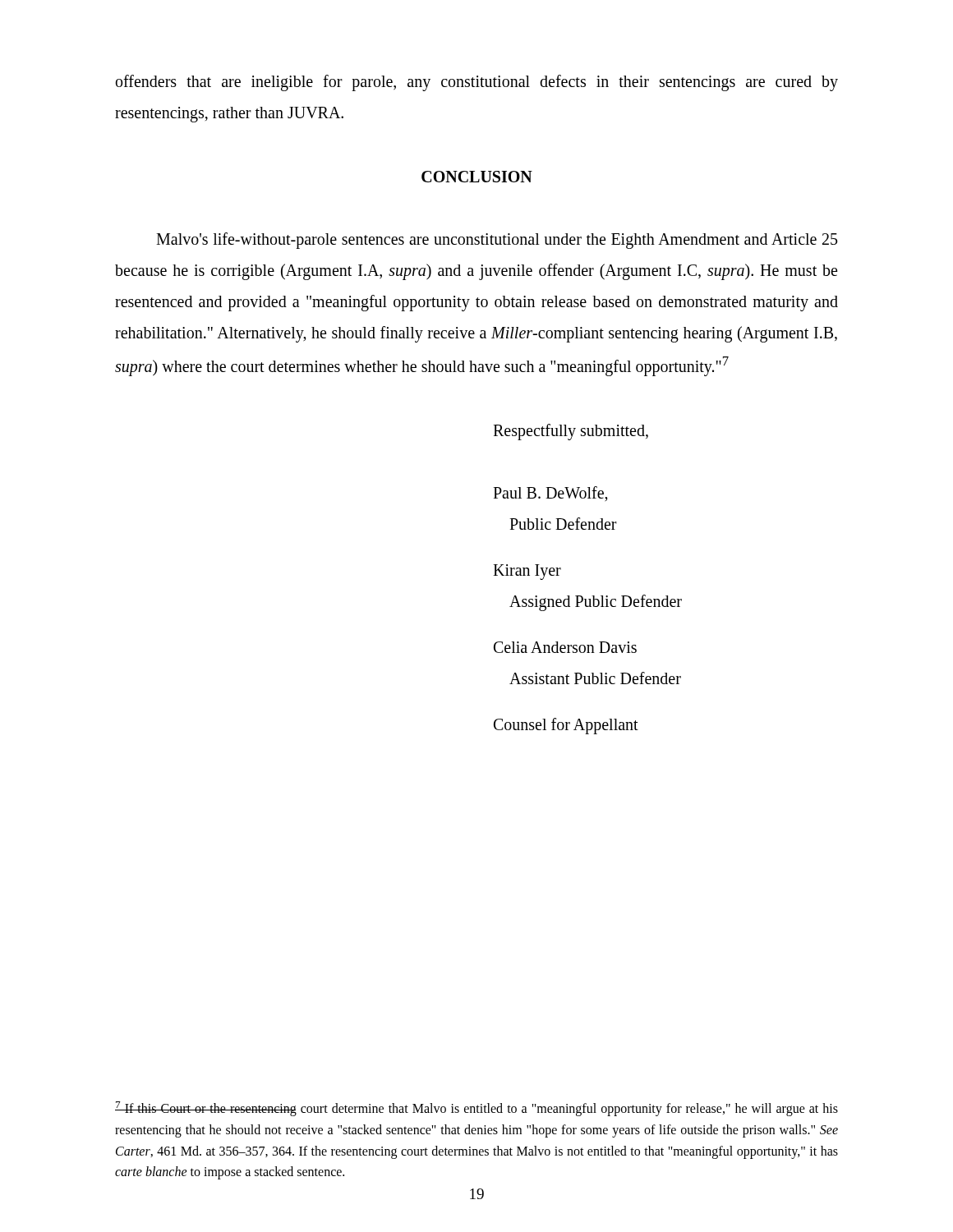
Task: Click a footnote
Action: click(476, 1139)
